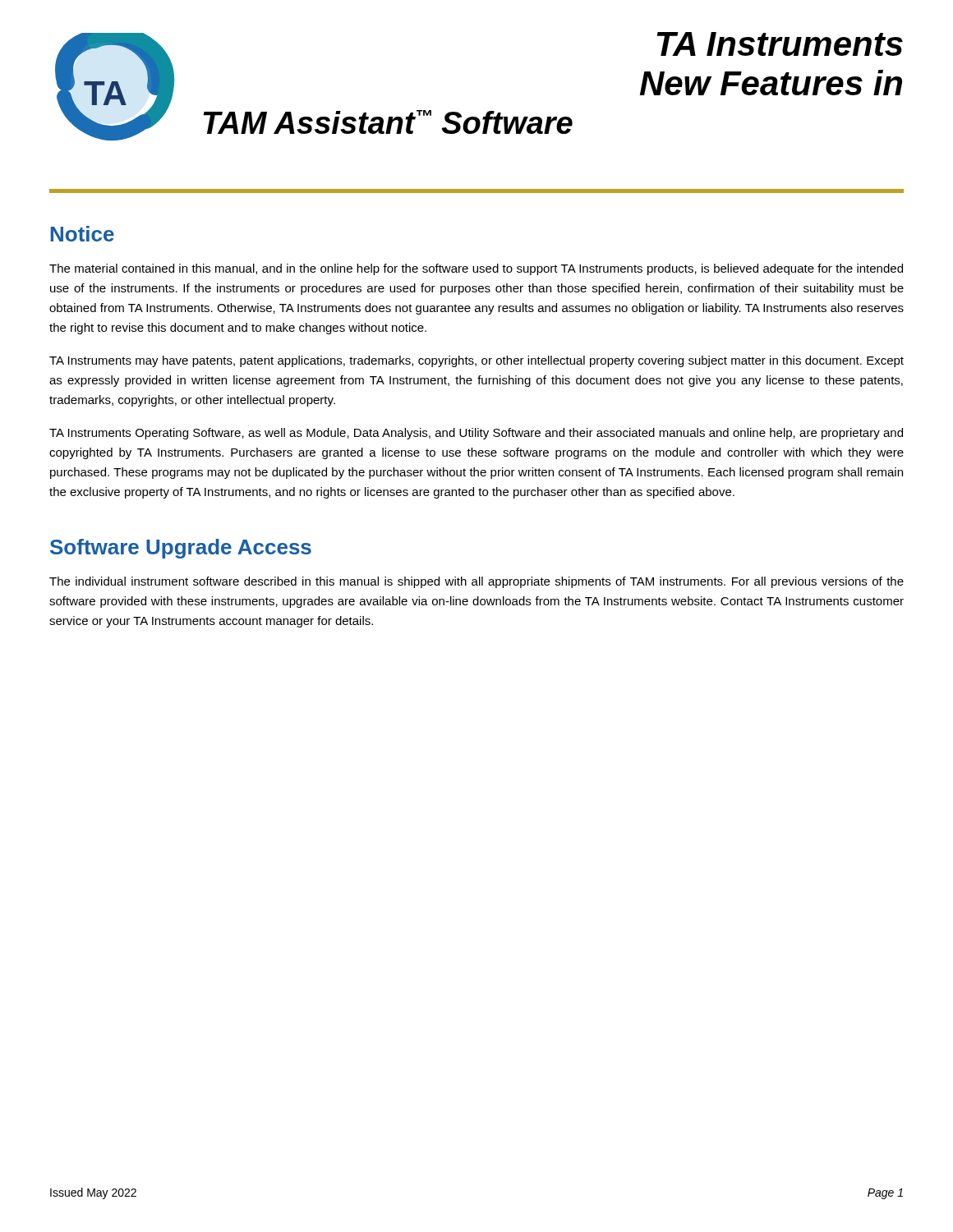953x1232 pixels.
Task: Locate the text block with the text "The individual instrument software described in this"
Action: 476,601
